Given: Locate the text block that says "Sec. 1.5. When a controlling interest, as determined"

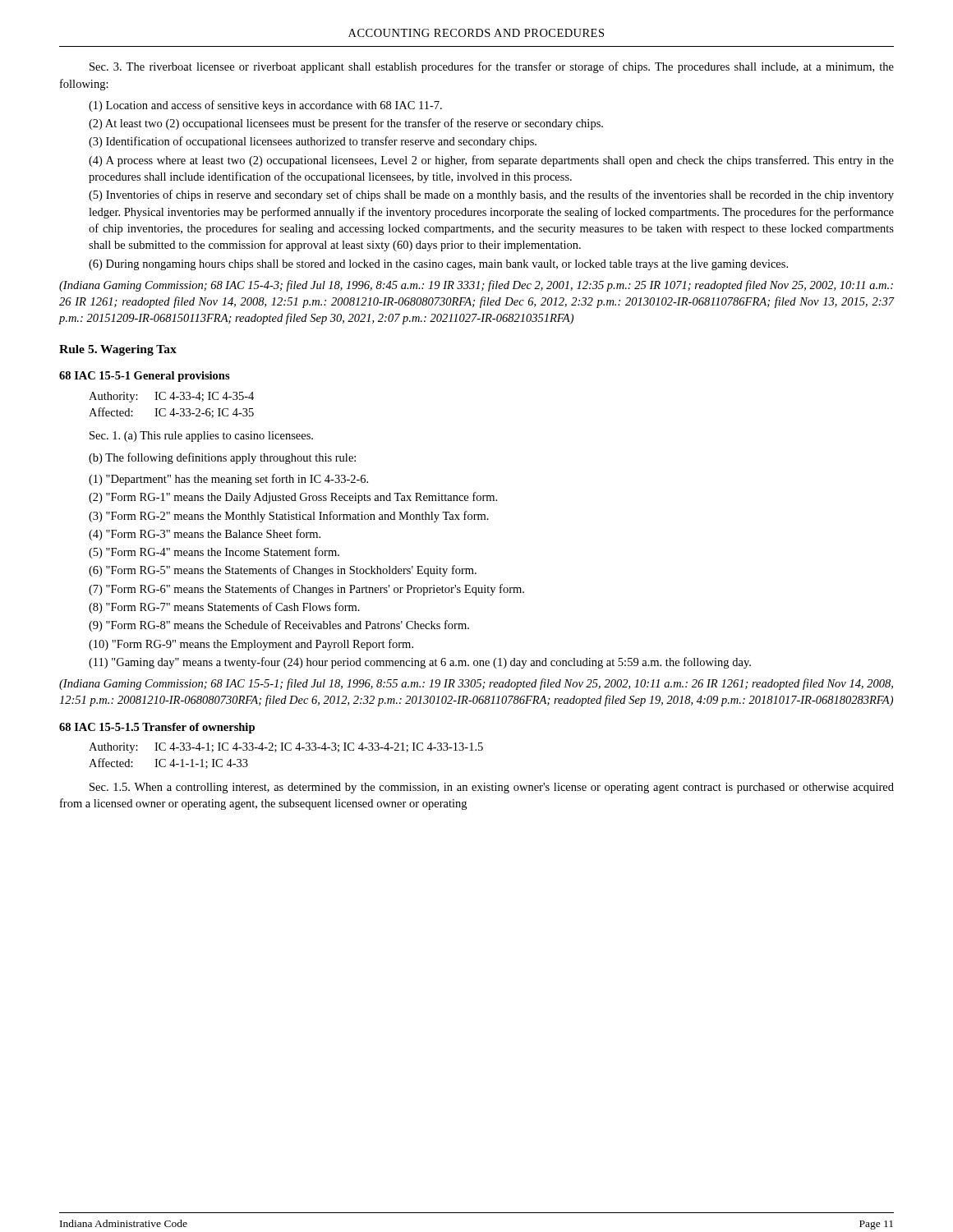Looking at the screenshot, I should [476, 795].
